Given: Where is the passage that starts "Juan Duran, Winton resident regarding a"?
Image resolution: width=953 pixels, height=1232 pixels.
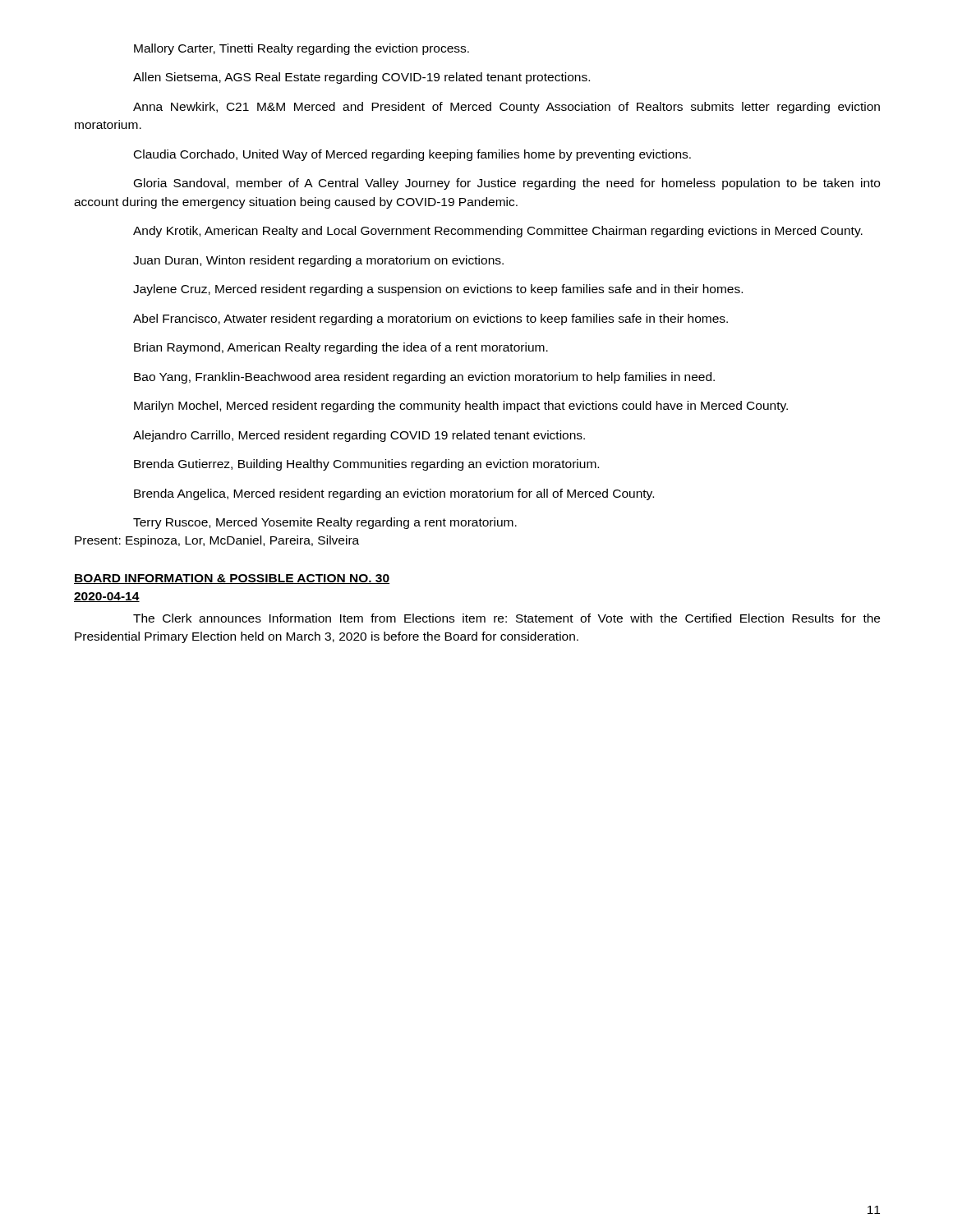Looking at the screenshot, I should (319, 260).
